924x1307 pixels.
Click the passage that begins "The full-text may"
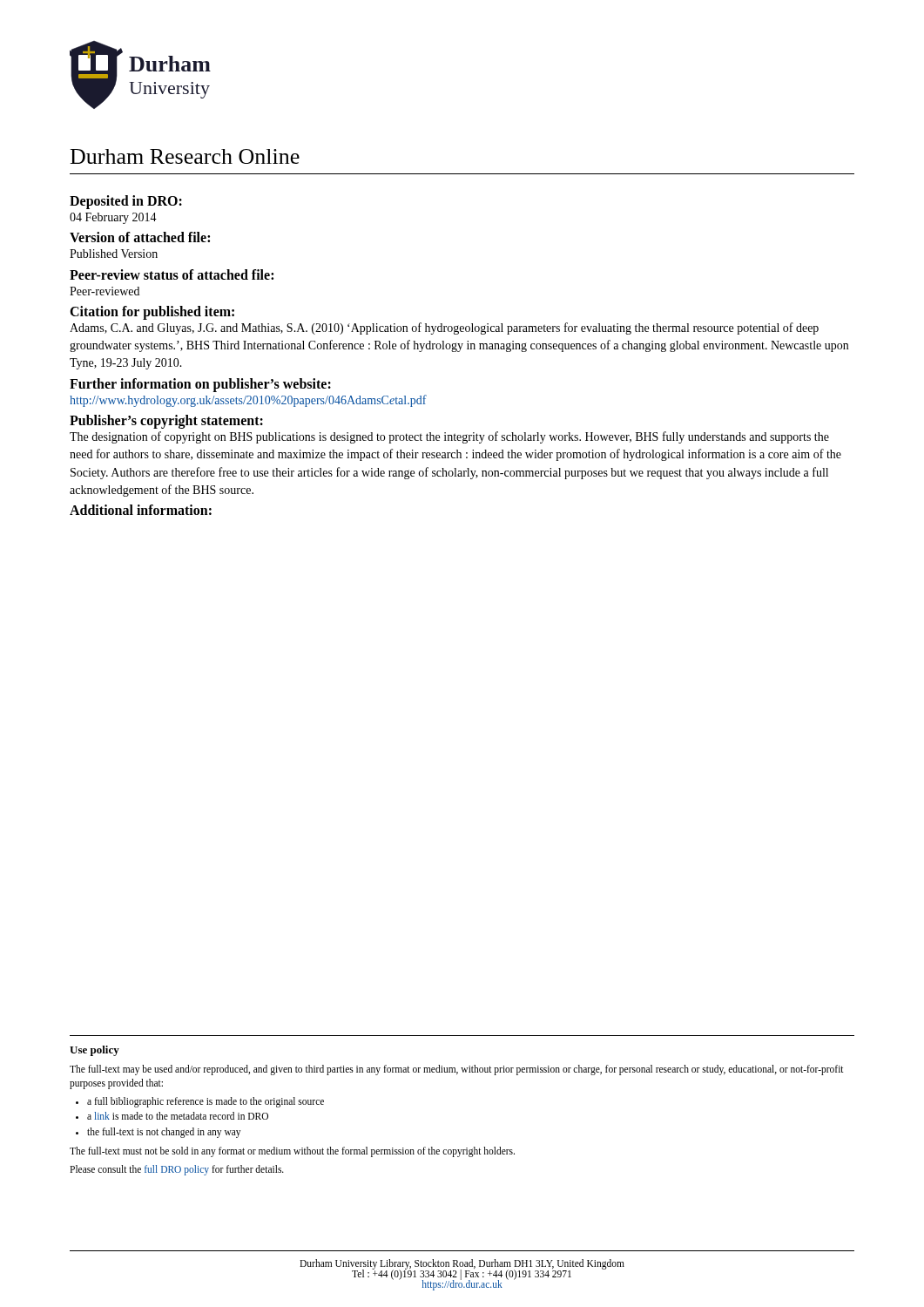coord(462,1076)
